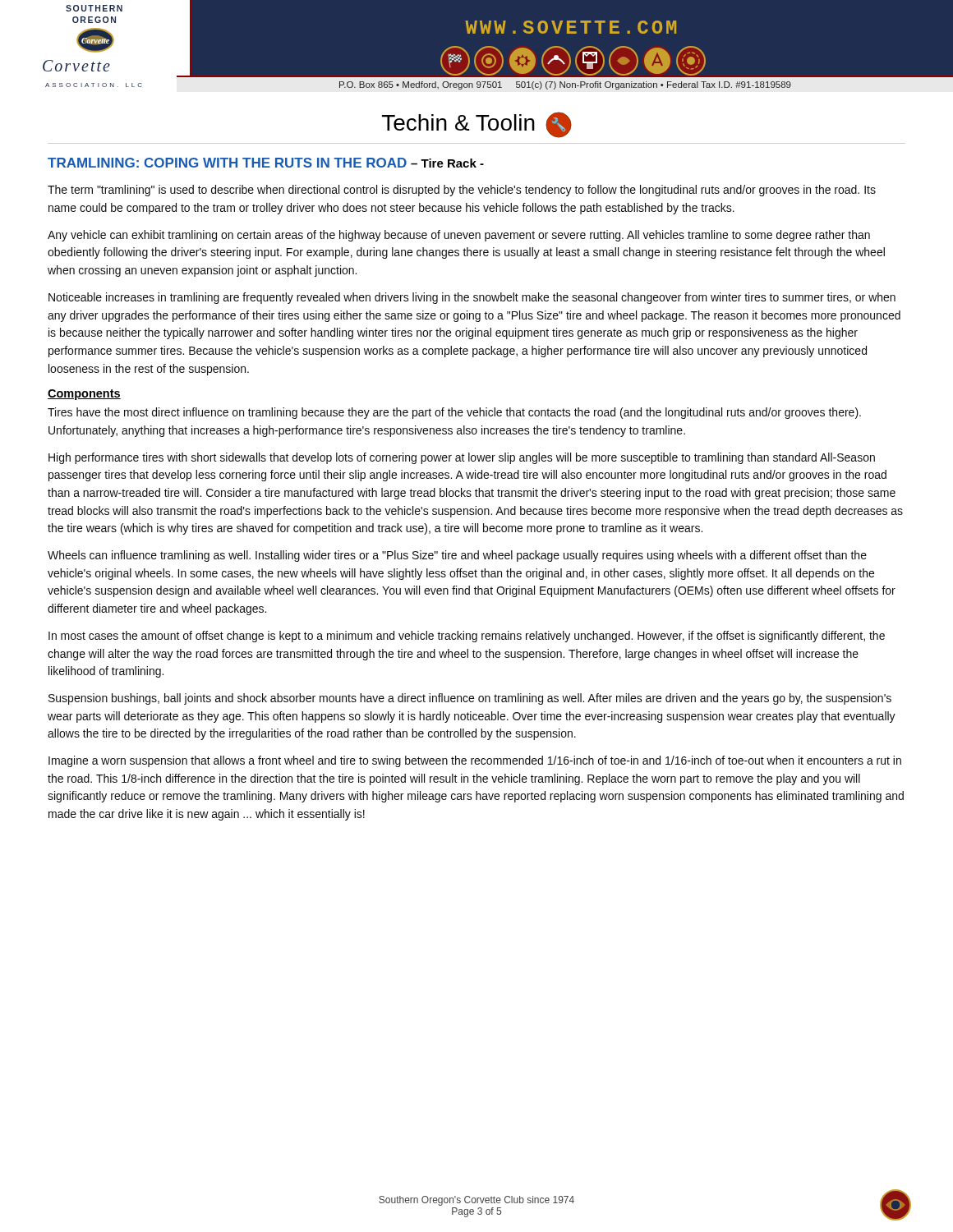Image resolution: width=953 pixels, height=1232 pixels.
Task: Find the block on this page that starts "Suspension bushings, ball joints and"
Action: (471, 716)
